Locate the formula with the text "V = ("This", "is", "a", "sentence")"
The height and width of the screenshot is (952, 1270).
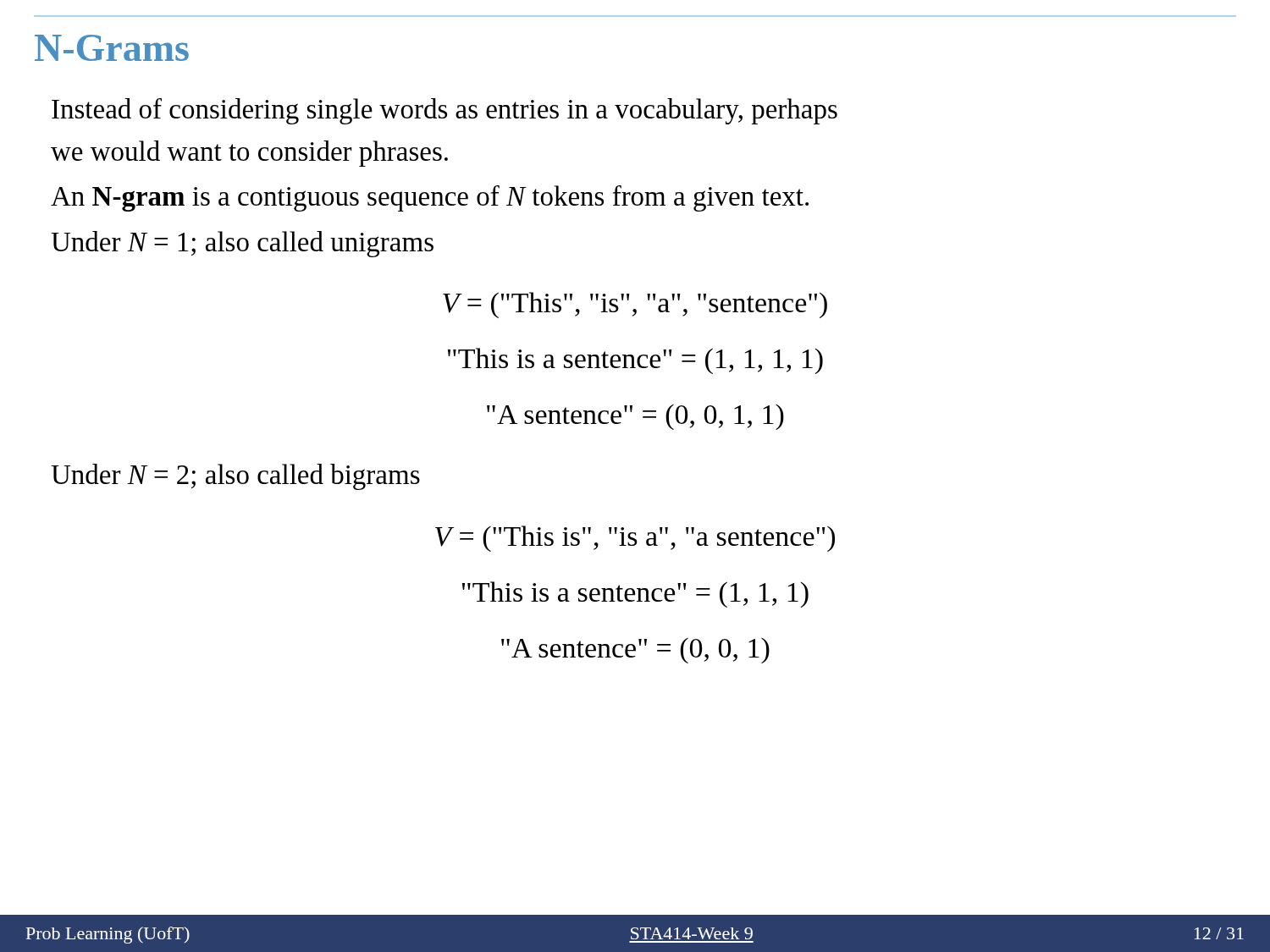point(635,302)
